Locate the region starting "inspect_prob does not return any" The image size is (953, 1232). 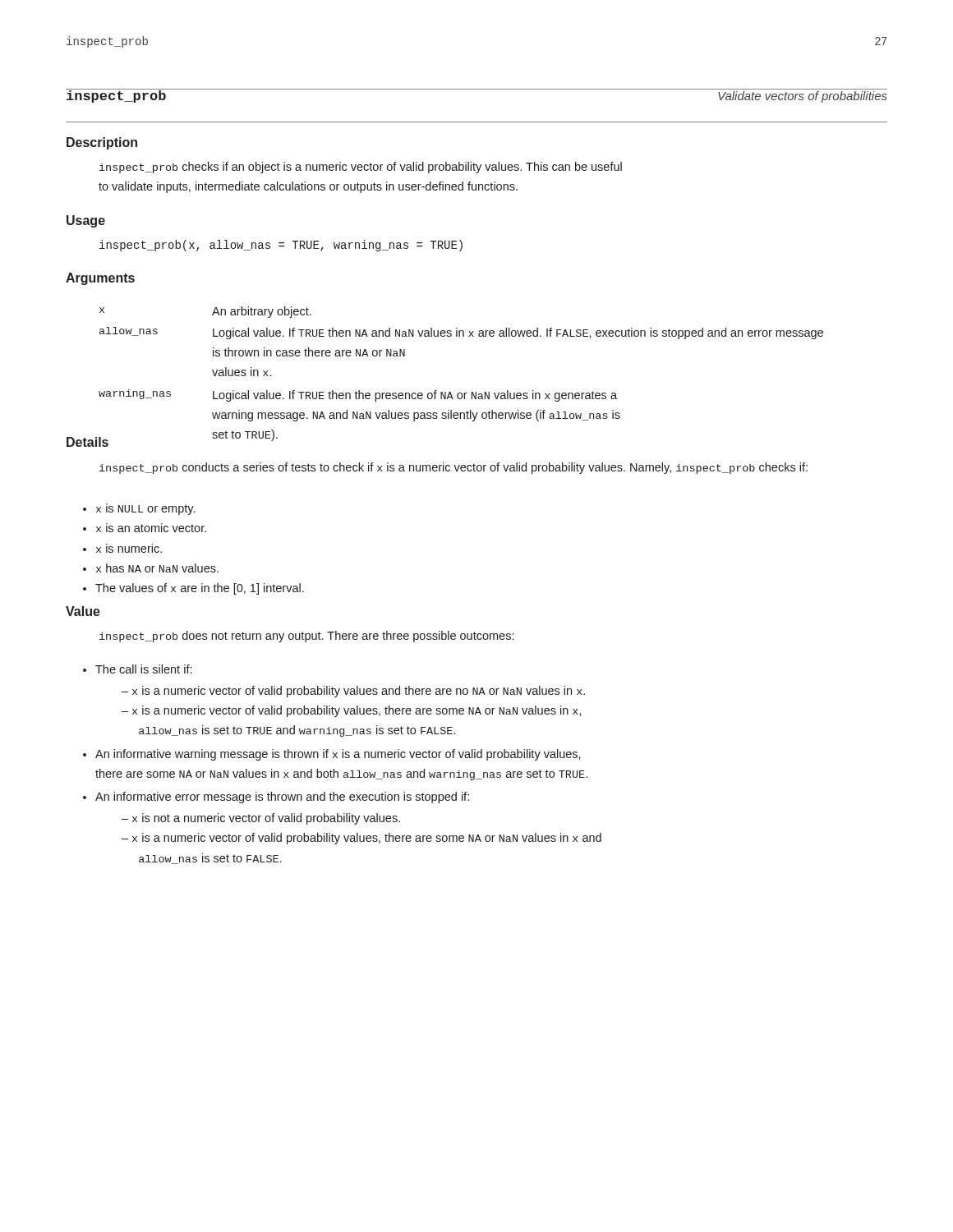coord(307,636)
